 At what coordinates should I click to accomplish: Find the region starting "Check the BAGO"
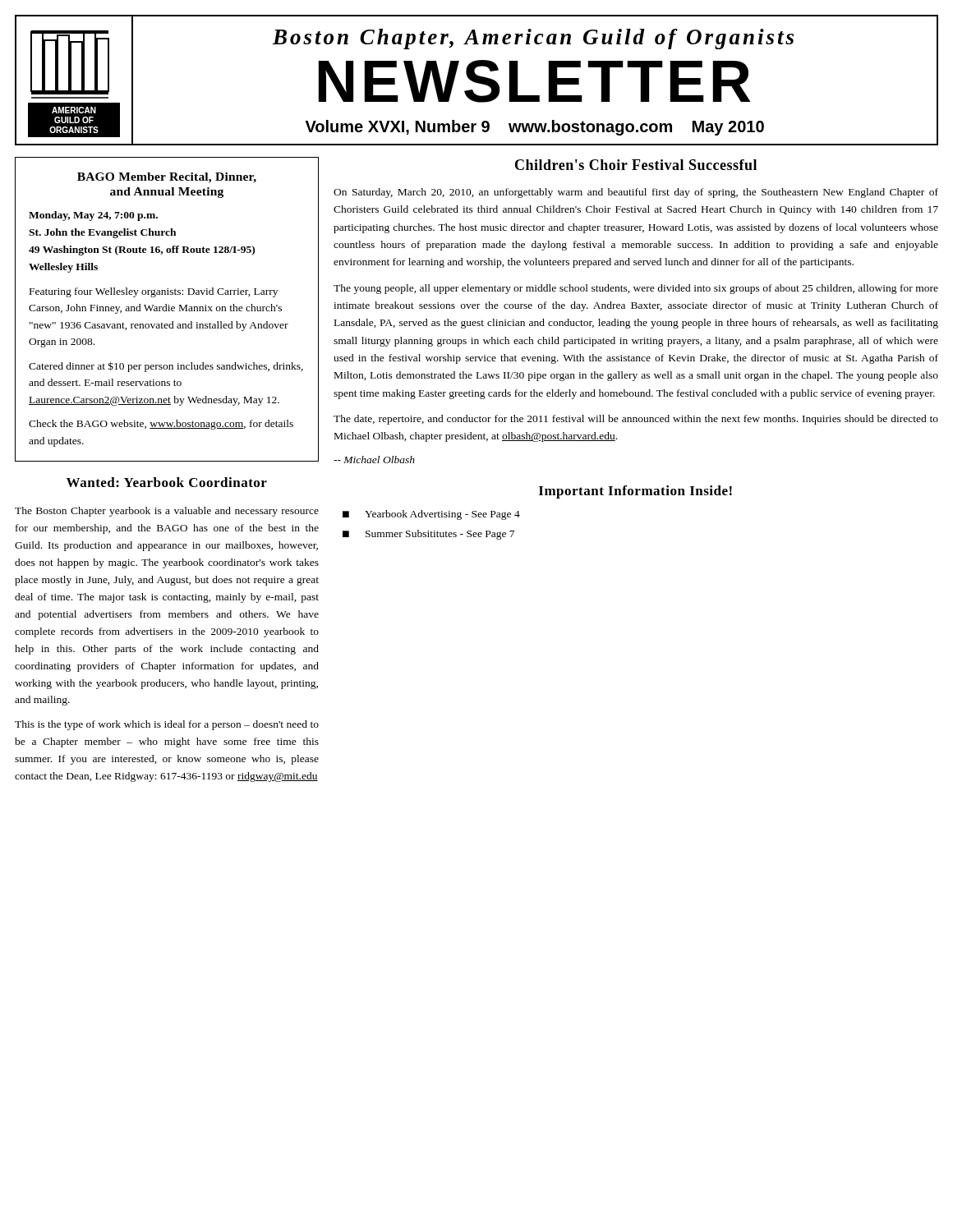click(161, 432)
